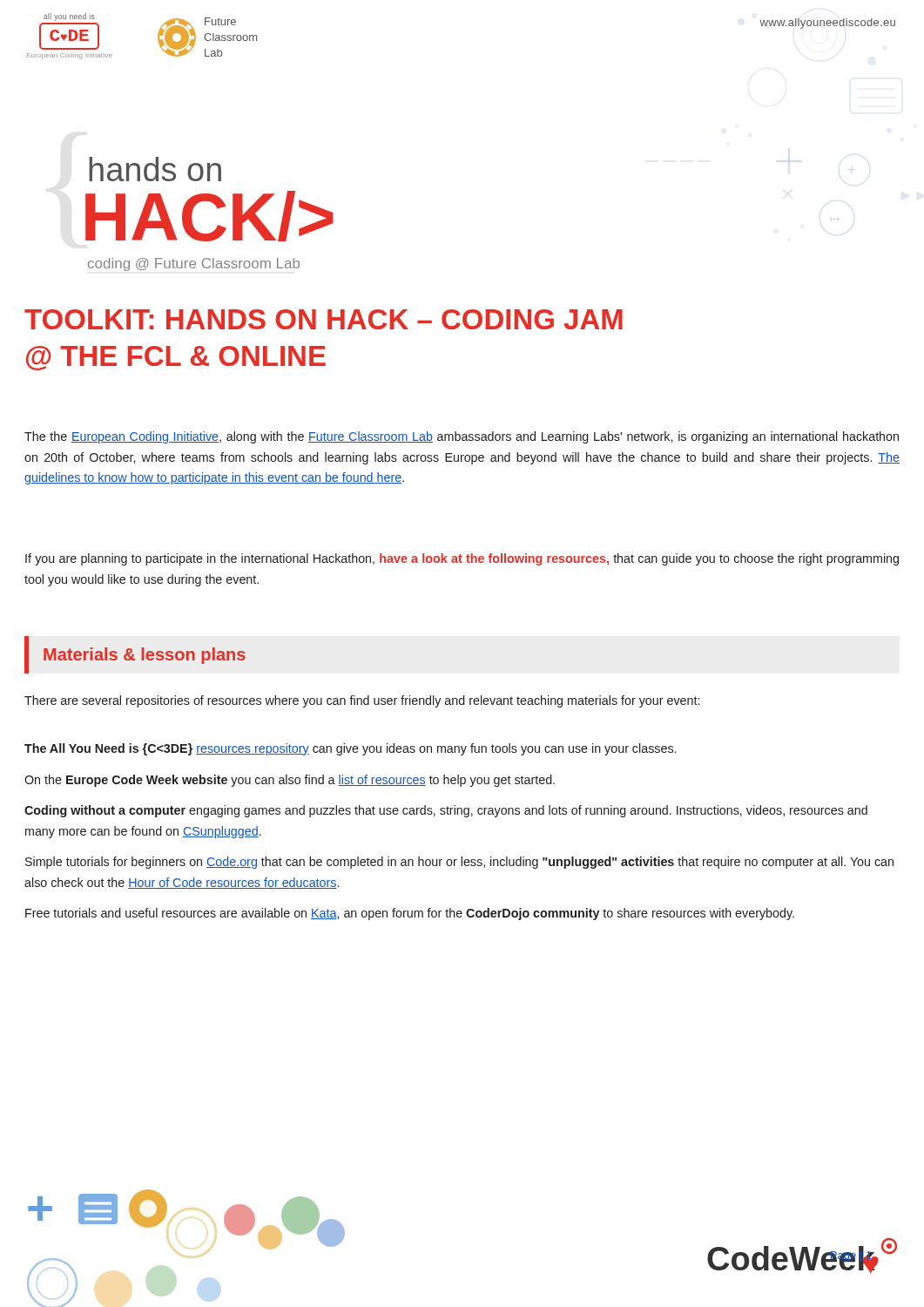The width and height of the screenshot is (924, 1307).
Task: Select the region starting "The the European Coding Initiative, along with"
Action: pos(462,457)
